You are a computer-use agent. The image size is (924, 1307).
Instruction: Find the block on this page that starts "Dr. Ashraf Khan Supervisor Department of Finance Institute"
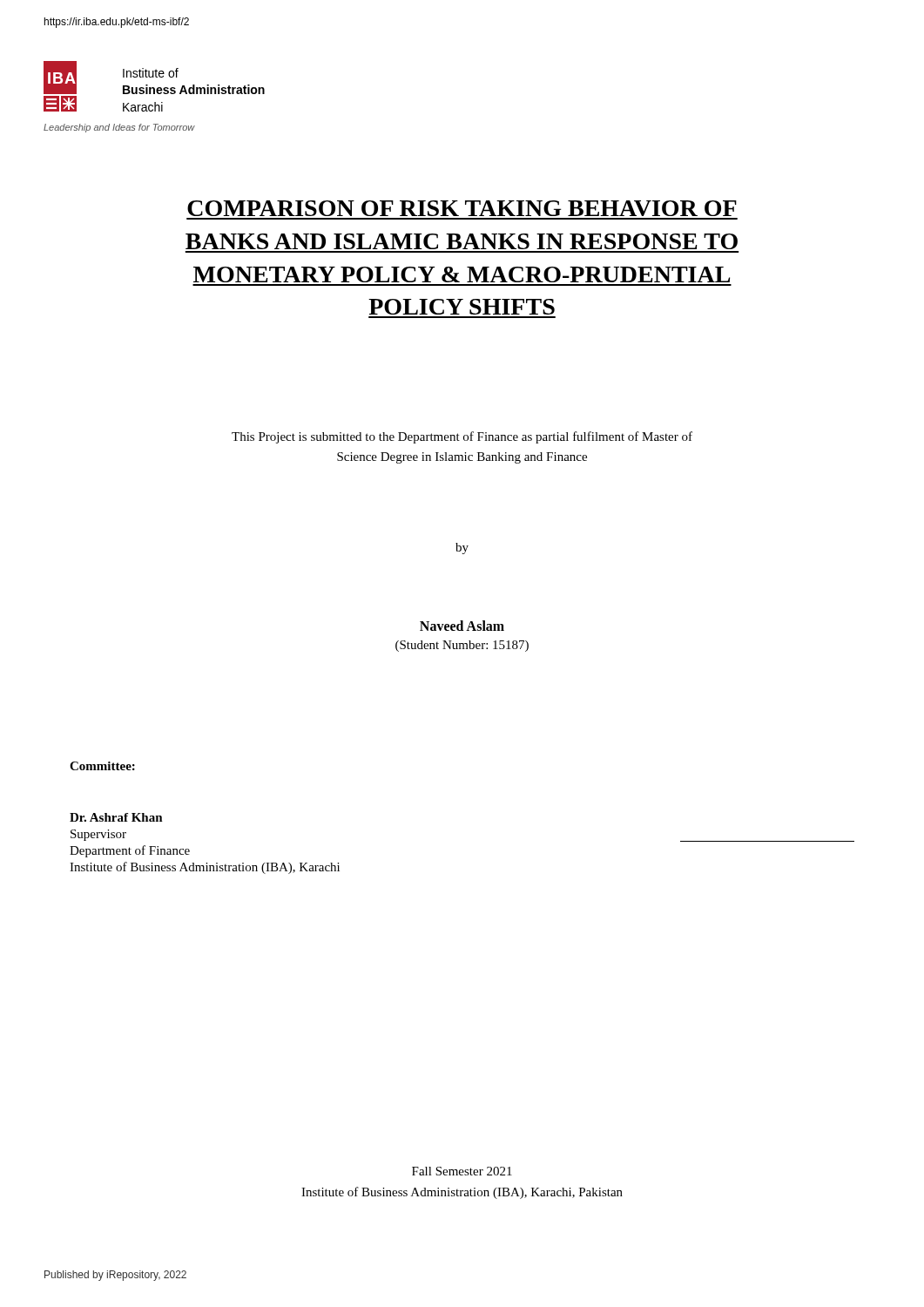[x=116, y=817]
